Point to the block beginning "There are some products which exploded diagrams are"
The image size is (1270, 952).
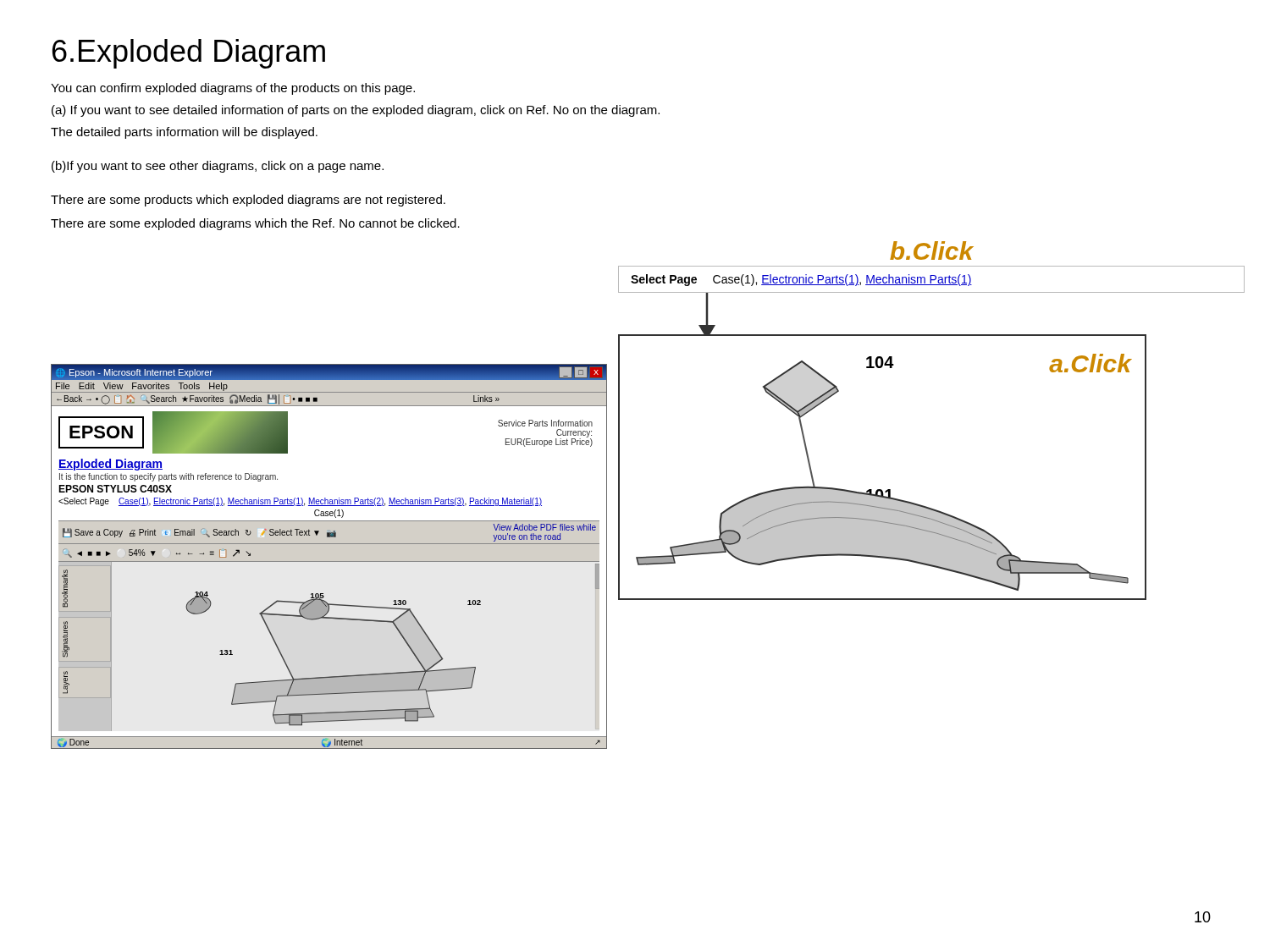point(248,199)
